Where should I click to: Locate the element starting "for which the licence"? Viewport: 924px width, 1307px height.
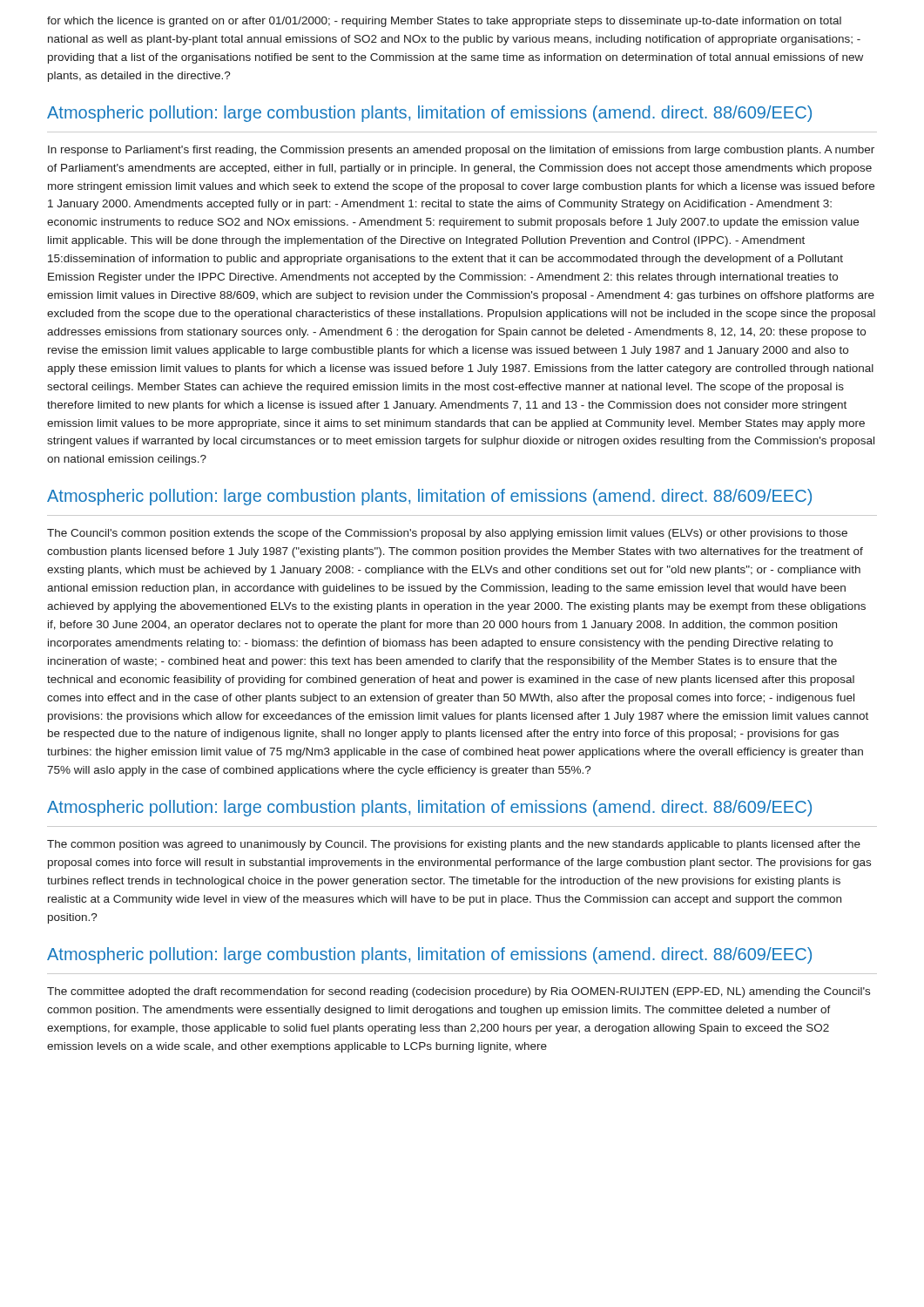(455, 48)
